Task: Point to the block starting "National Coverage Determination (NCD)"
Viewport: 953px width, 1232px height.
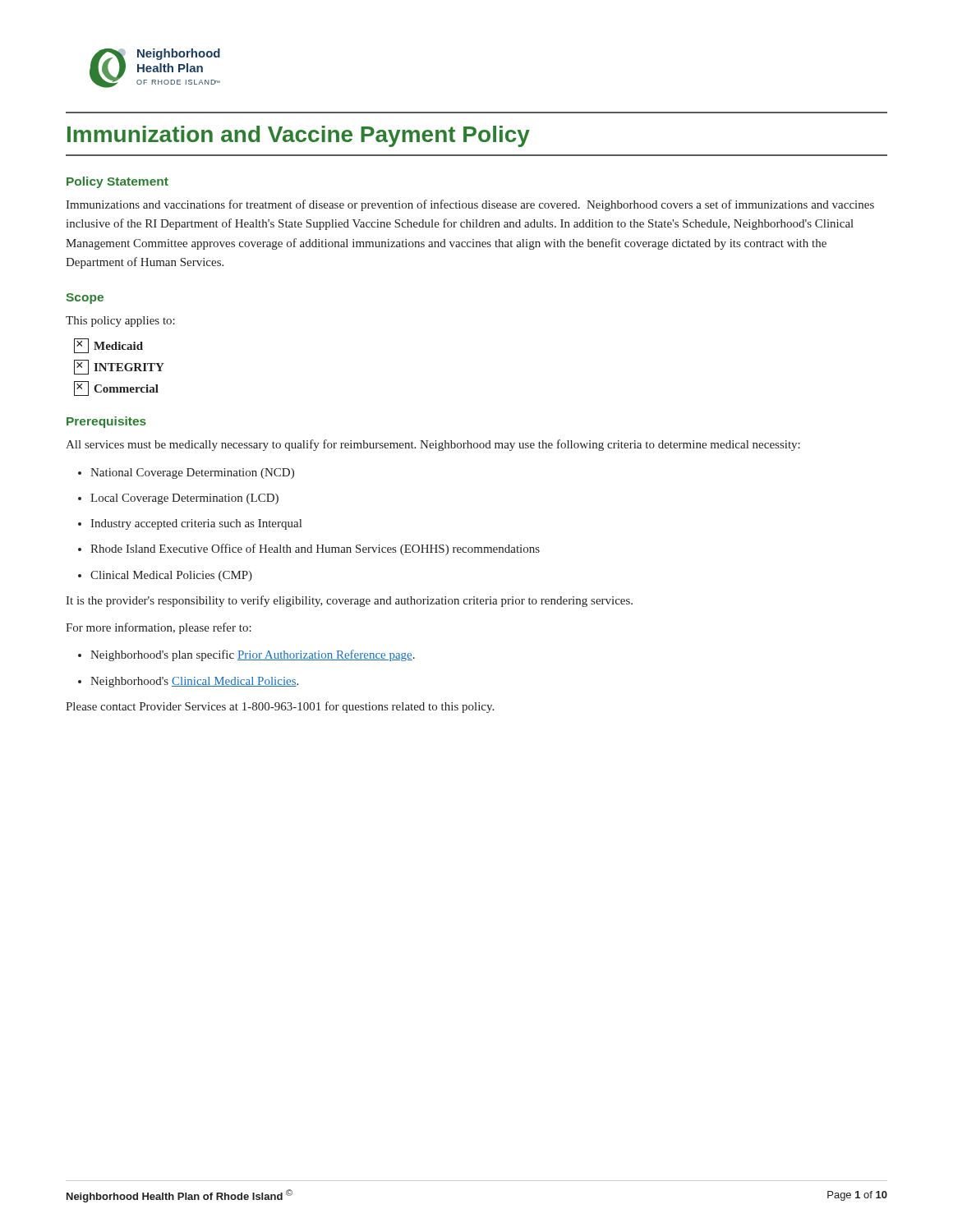Action: (x=192, y=473)
